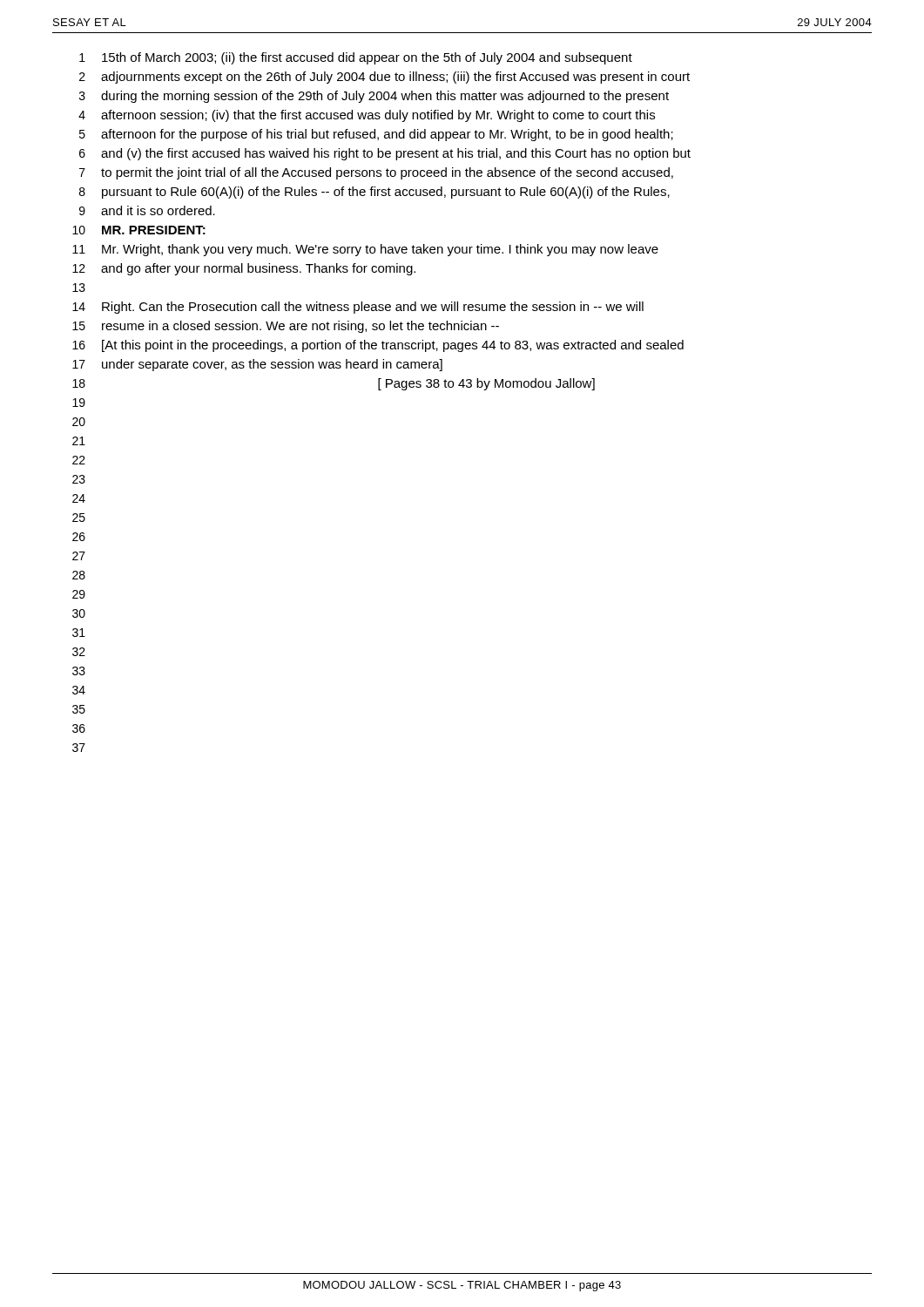Locate the block of text that opens with "14 Right. Can the Prosecution"
The height and width of the screenshot is (1307, 924).
(x=462, y=335)
